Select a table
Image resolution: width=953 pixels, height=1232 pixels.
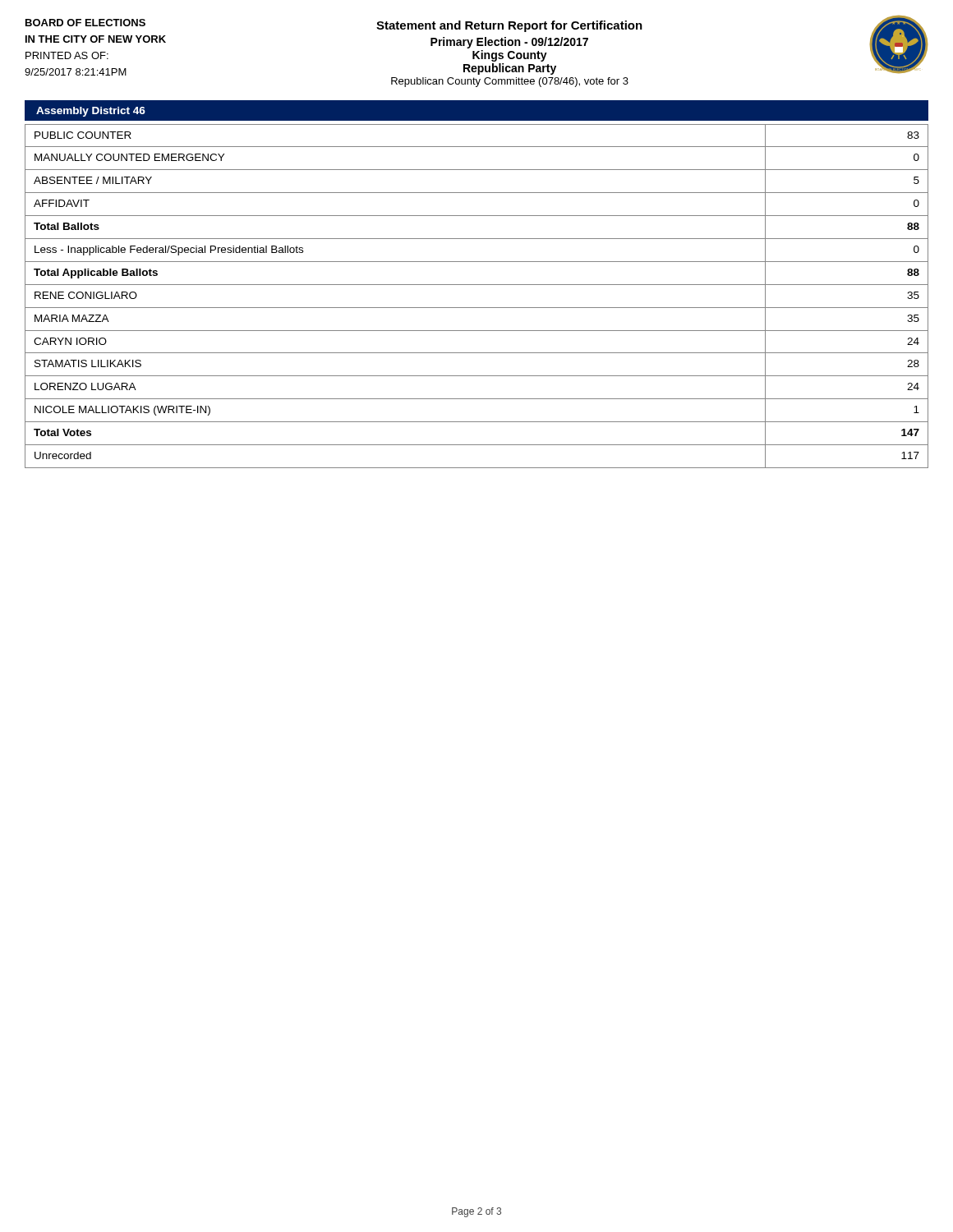[476, 296]
